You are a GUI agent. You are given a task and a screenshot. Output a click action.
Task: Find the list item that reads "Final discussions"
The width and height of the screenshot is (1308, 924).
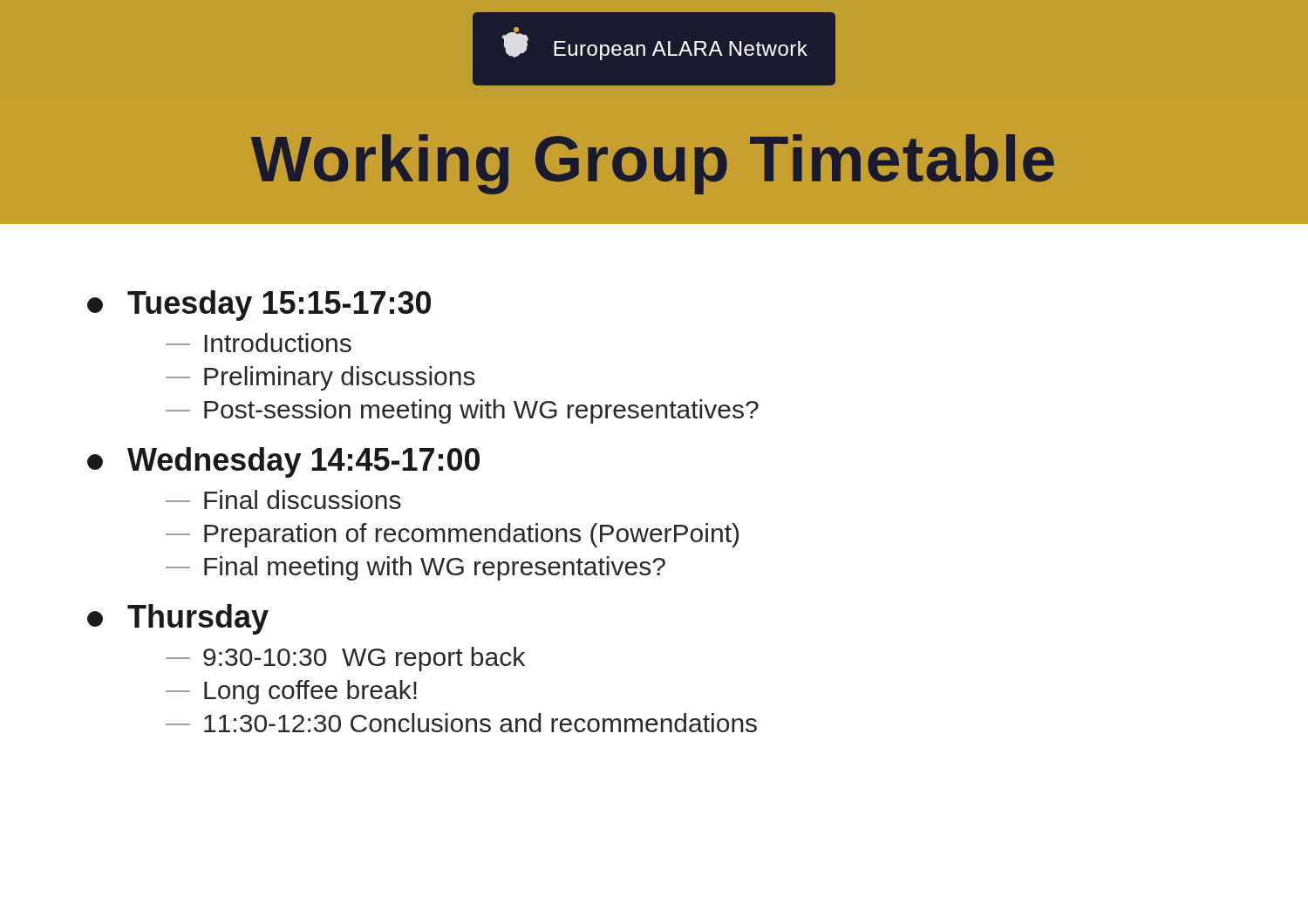click(284, 500)
